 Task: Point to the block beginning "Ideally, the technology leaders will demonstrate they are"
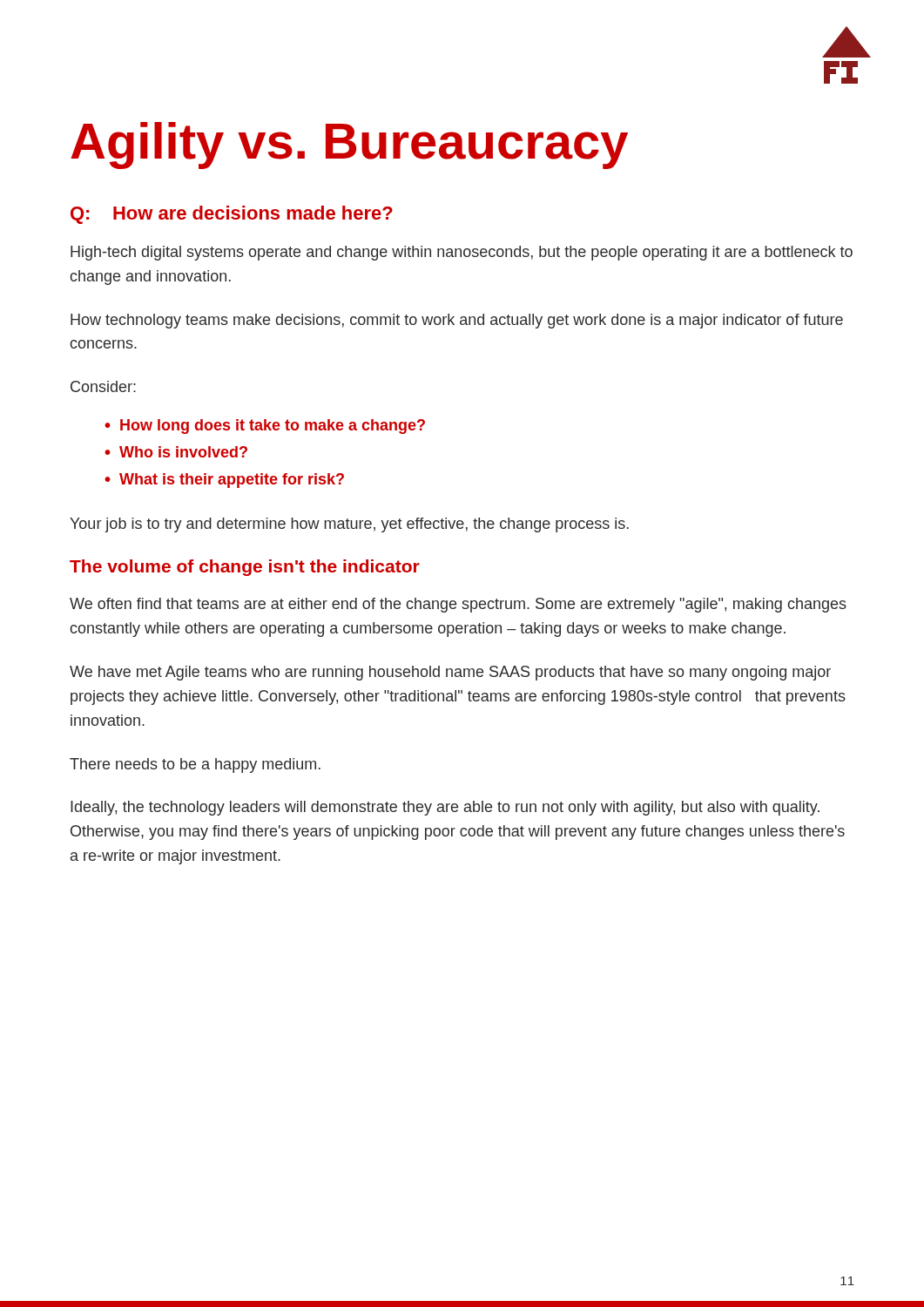point(457,832)
